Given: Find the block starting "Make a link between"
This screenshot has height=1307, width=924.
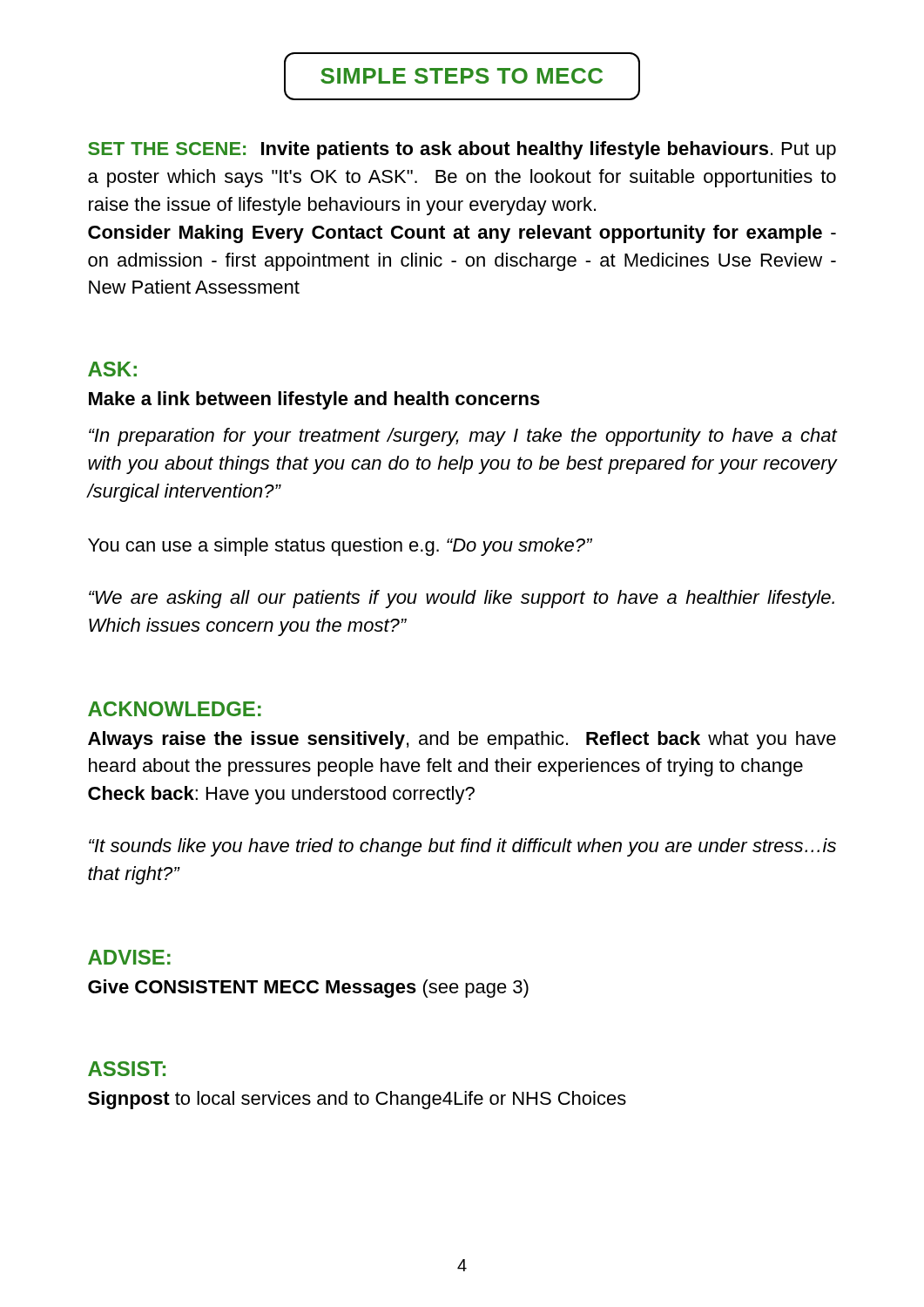Looking at the screenshot, I should pyautogui.click(x=314, y=399).
